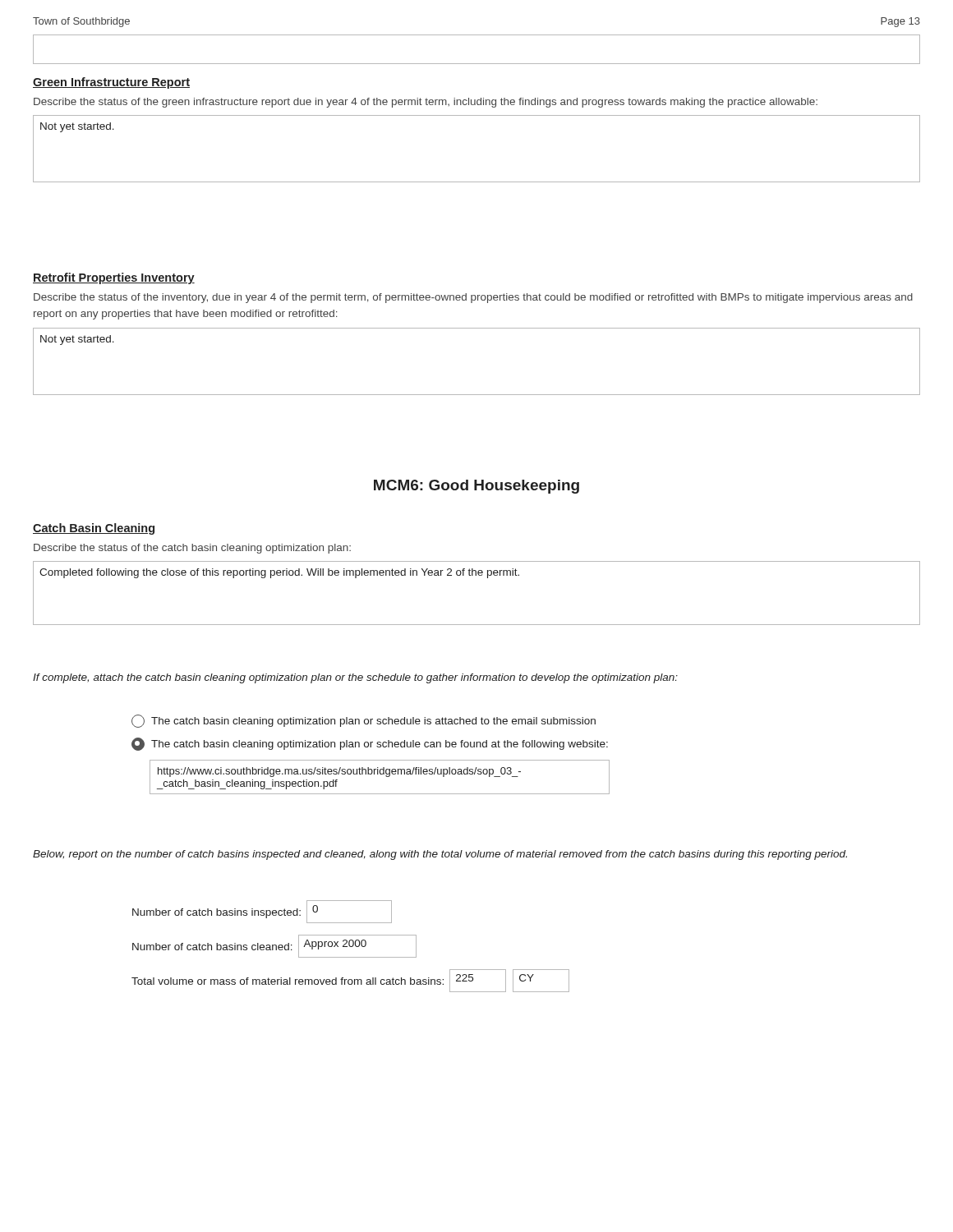Find the section header with the text "Catch Basin Cleaning"

tap(94, 528)
